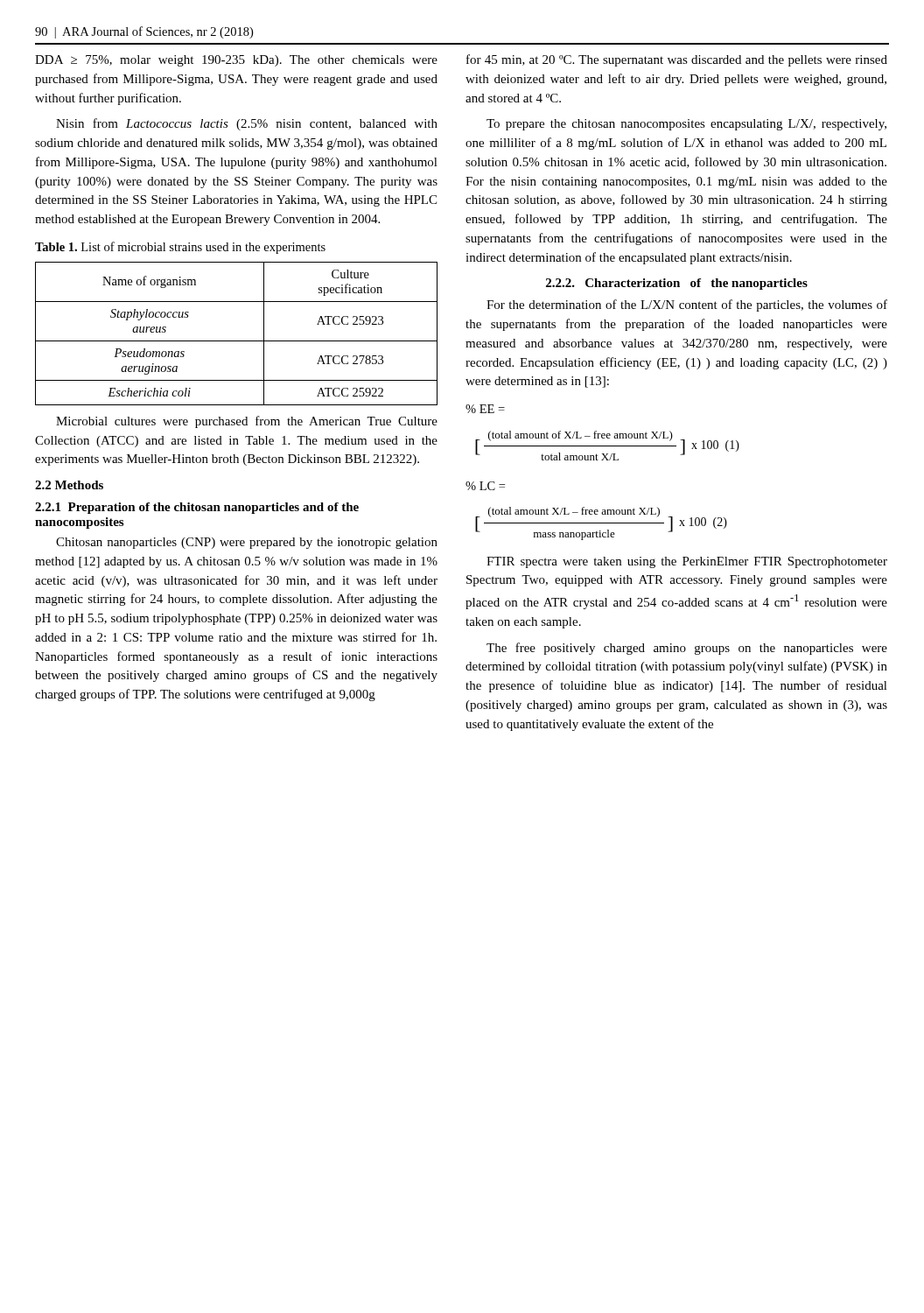Point to the formula beginning "% EE = [ (total amount of X/L"

pos(676,432)
